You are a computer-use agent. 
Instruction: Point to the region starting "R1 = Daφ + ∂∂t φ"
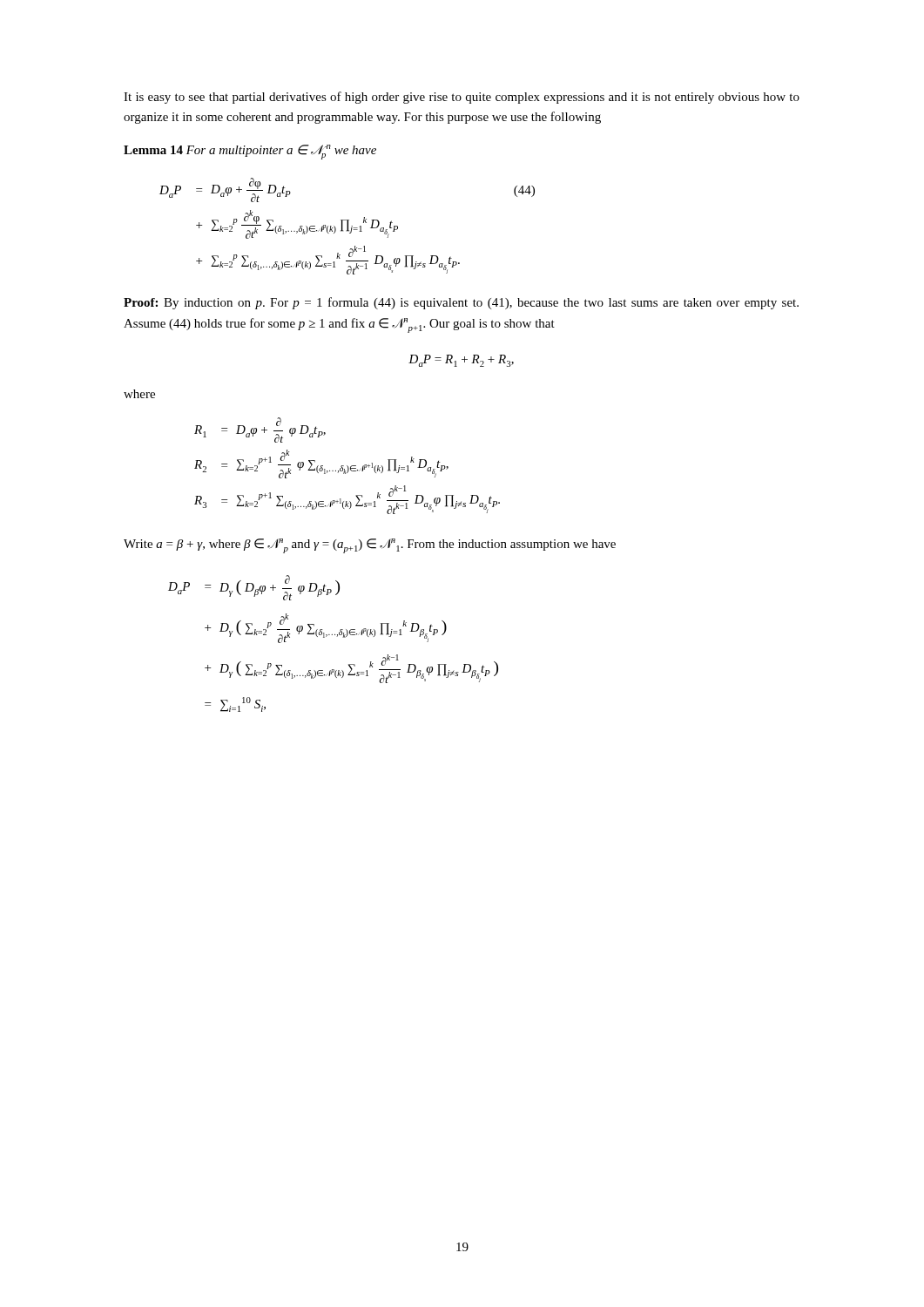point(348,466)
